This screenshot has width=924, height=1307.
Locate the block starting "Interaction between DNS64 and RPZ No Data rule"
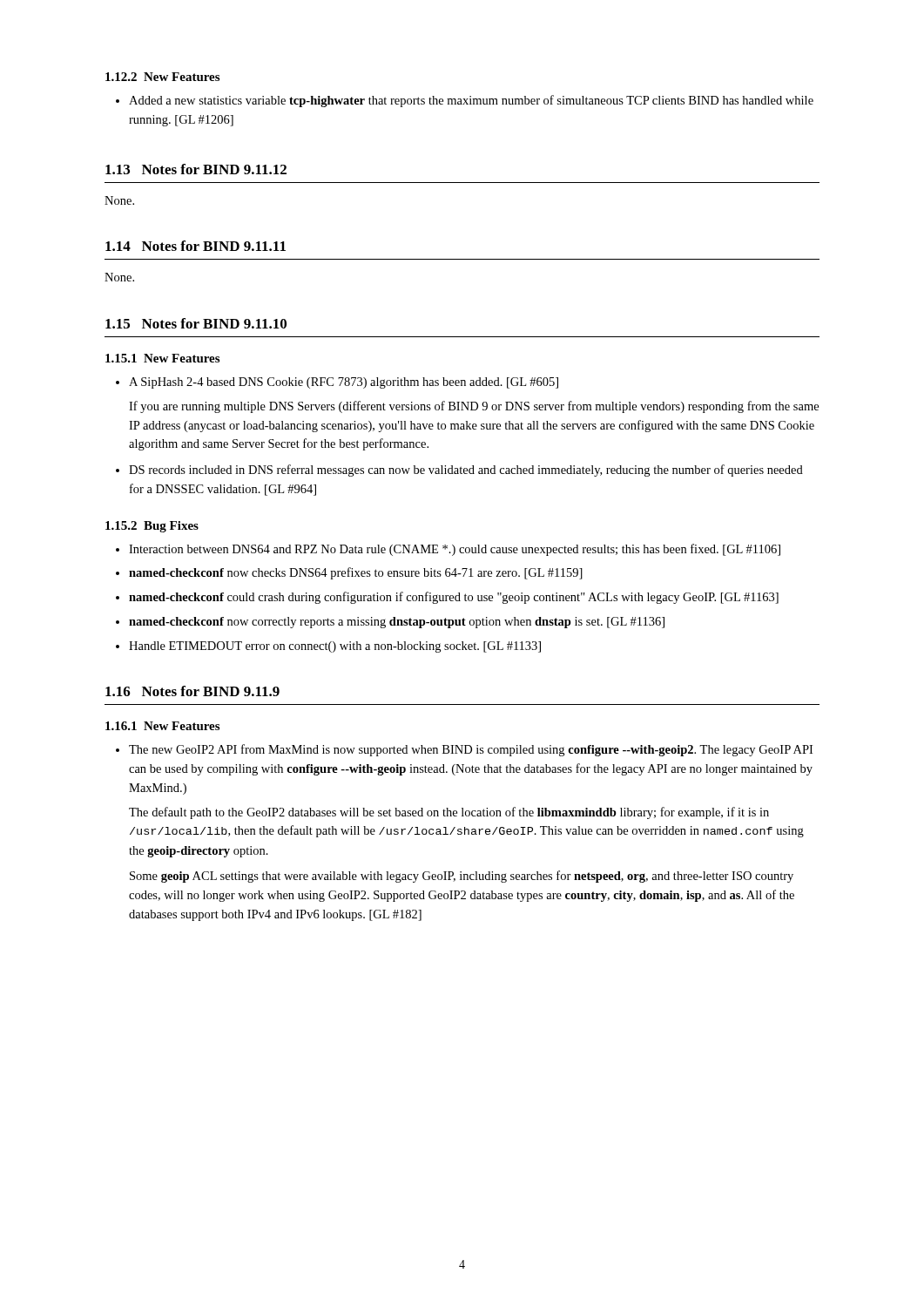[474, 549]
